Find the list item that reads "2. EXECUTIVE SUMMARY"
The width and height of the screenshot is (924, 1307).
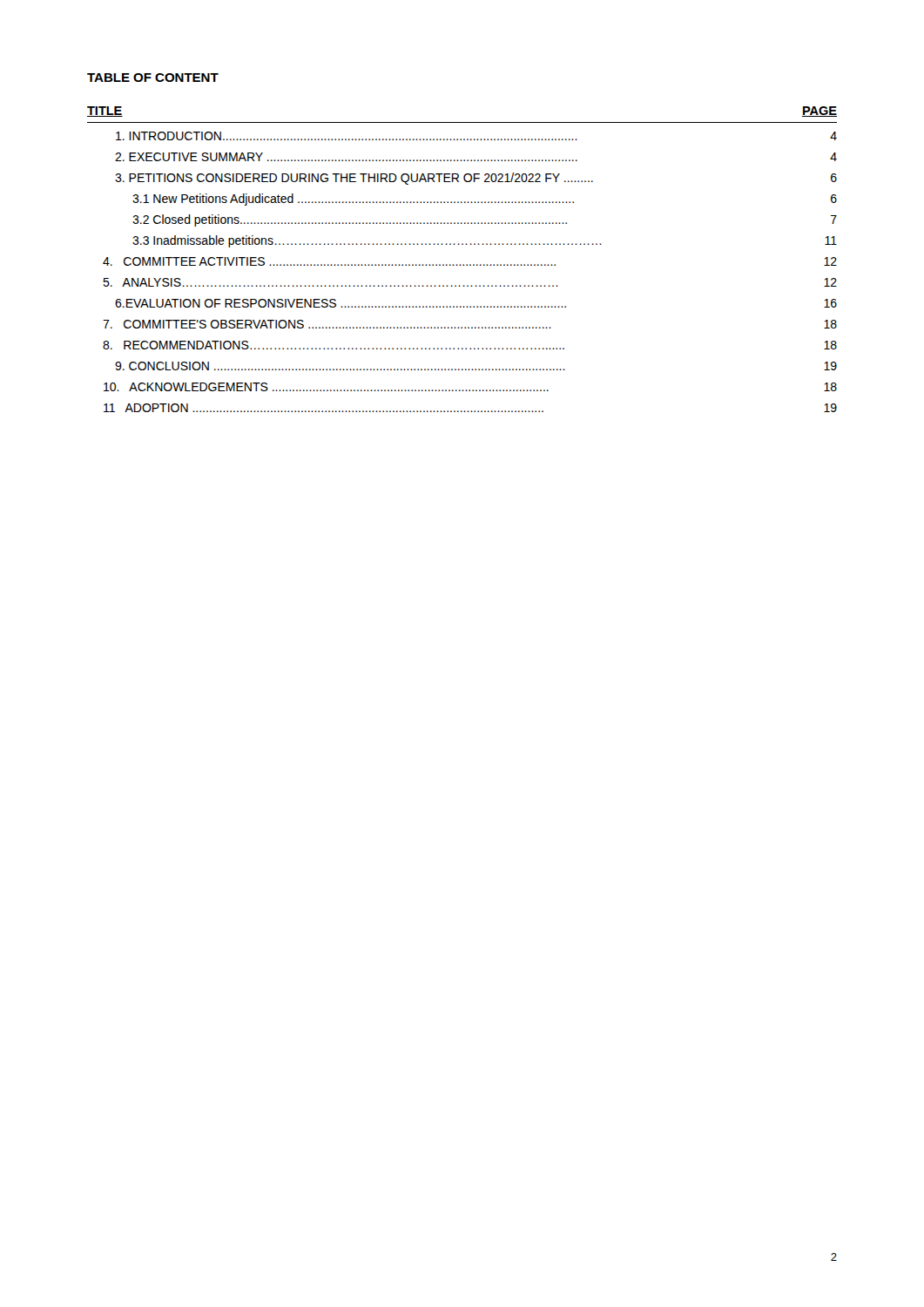click(x=462, y=157)
